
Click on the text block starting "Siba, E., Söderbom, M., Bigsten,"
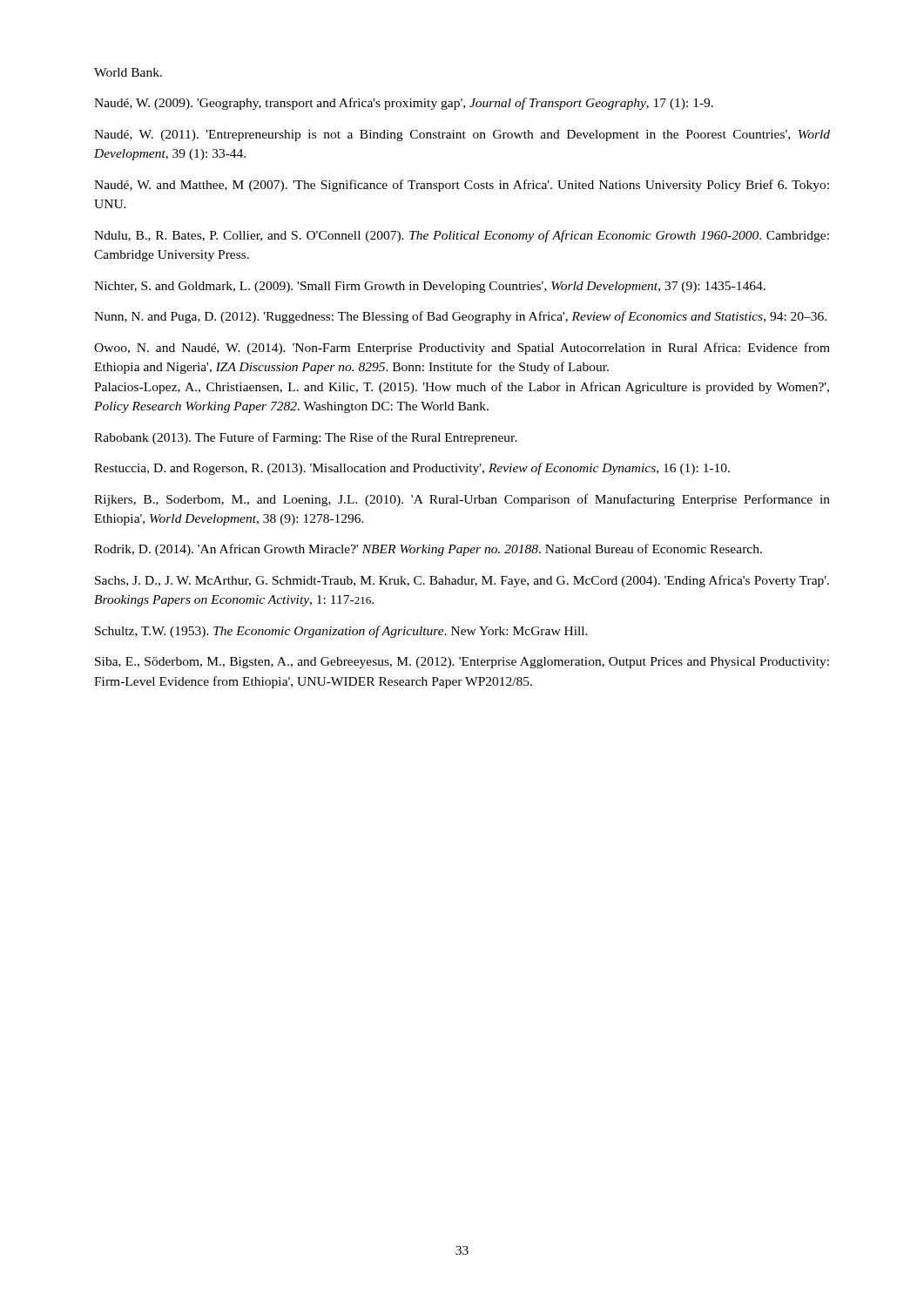[462, 671]
